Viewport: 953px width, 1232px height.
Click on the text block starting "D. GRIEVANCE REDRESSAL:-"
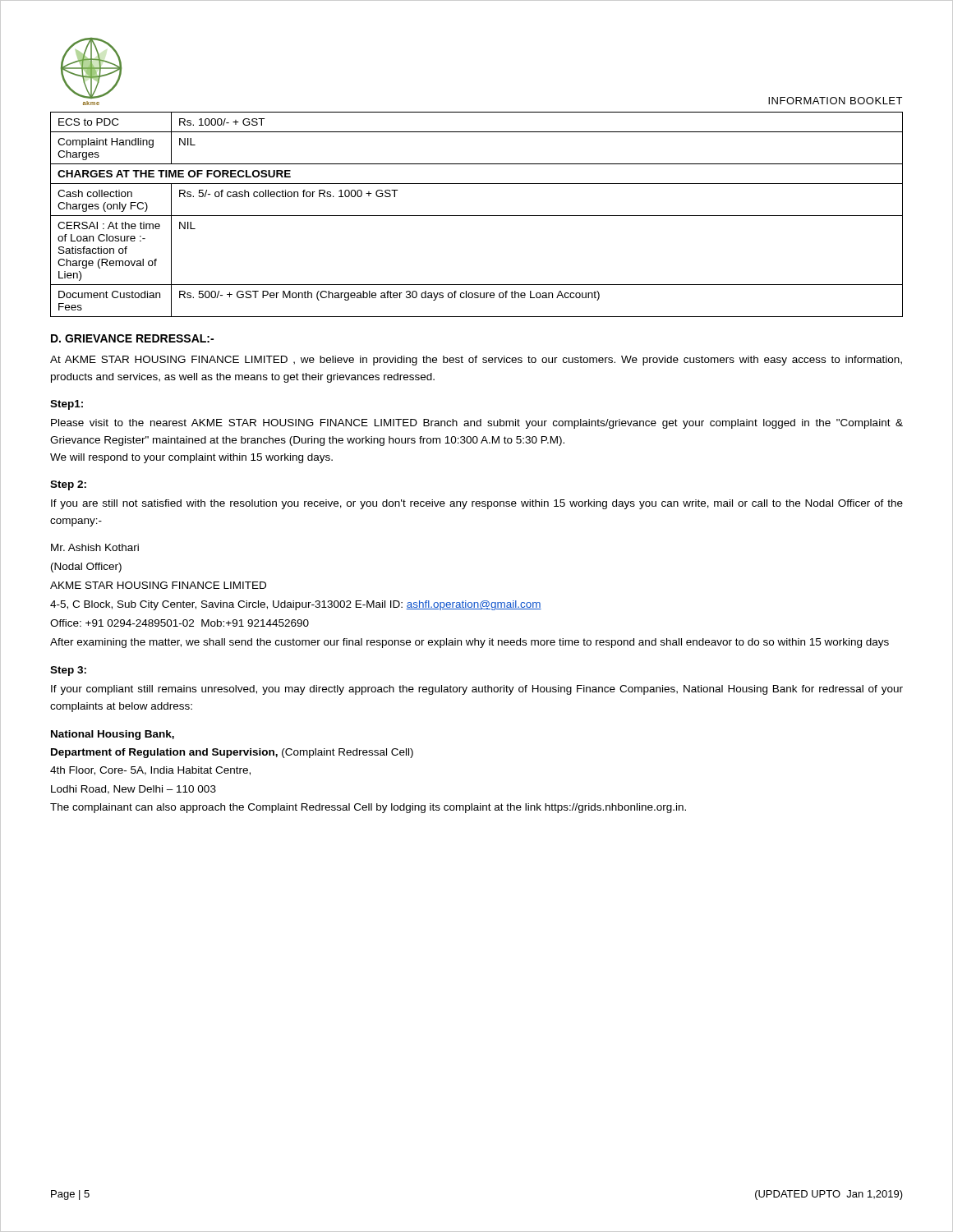[x=132, y=338]
